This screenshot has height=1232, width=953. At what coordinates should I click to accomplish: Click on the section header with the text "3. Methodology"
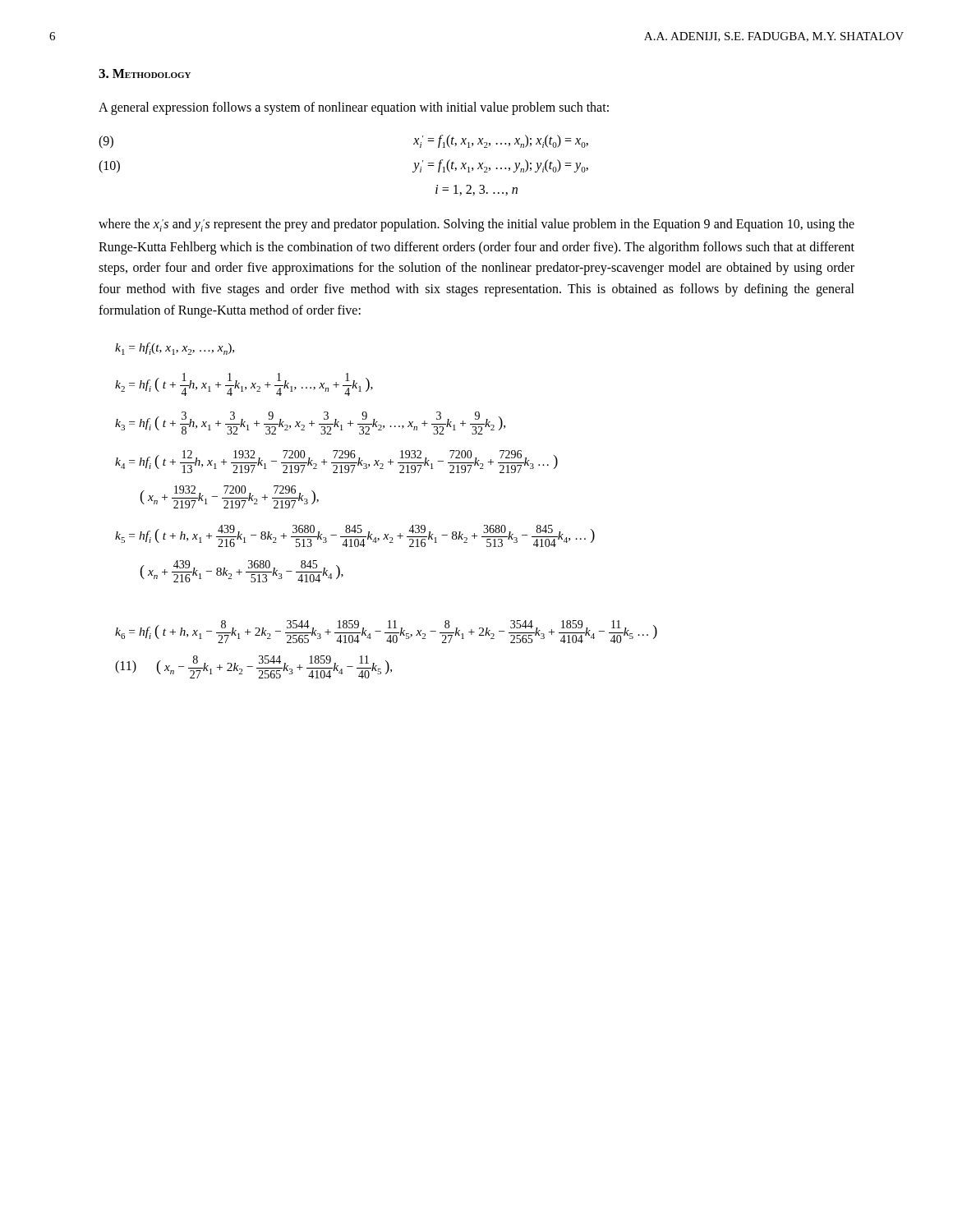click(x=145, y=73)
